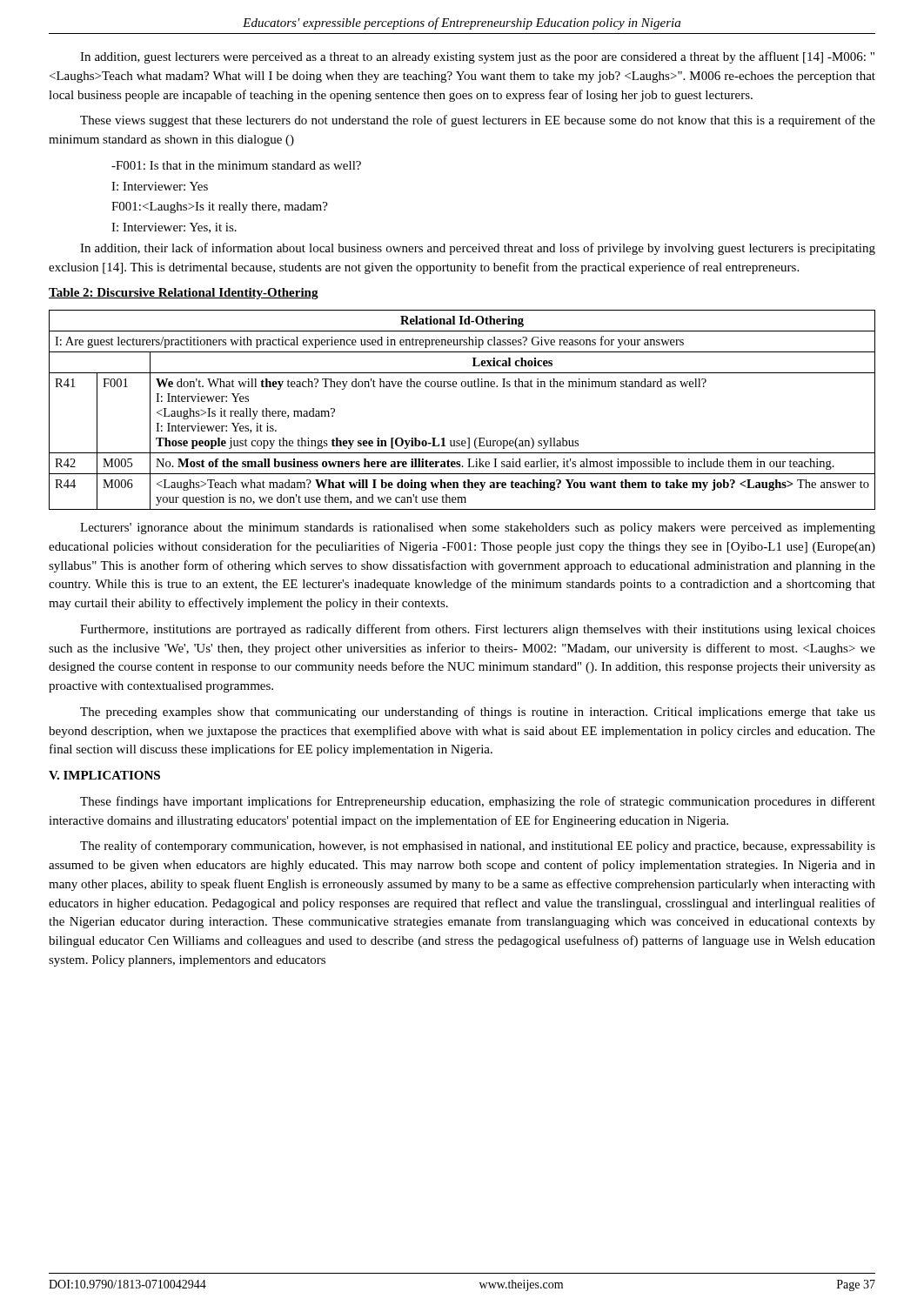The image size is (924, 1305).
Task: Click the passage that begins "The preceding examples show that communicating our"
Action: (462, 731)
